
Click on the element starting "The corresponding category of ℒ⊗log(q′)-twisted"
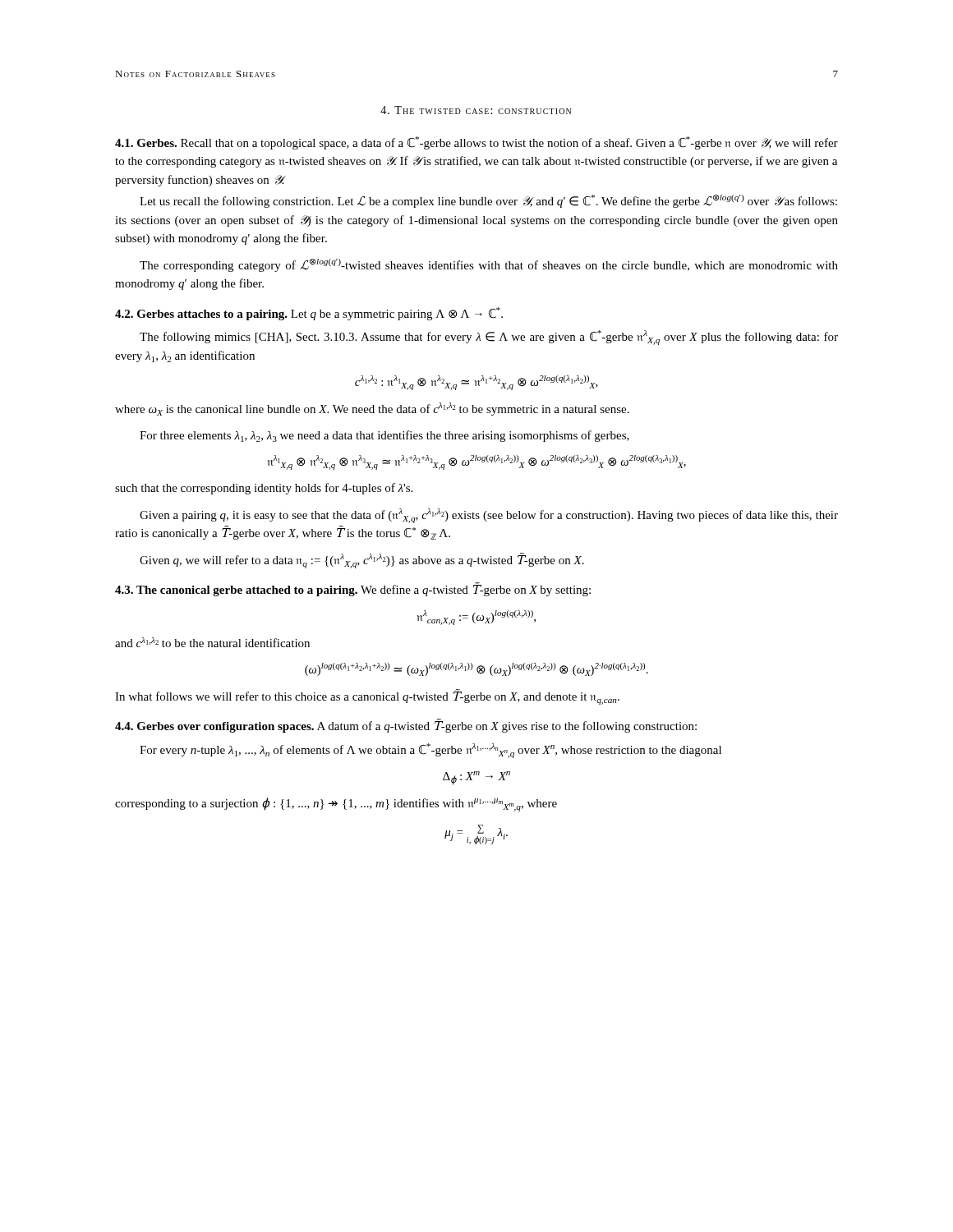pos(476,273)
